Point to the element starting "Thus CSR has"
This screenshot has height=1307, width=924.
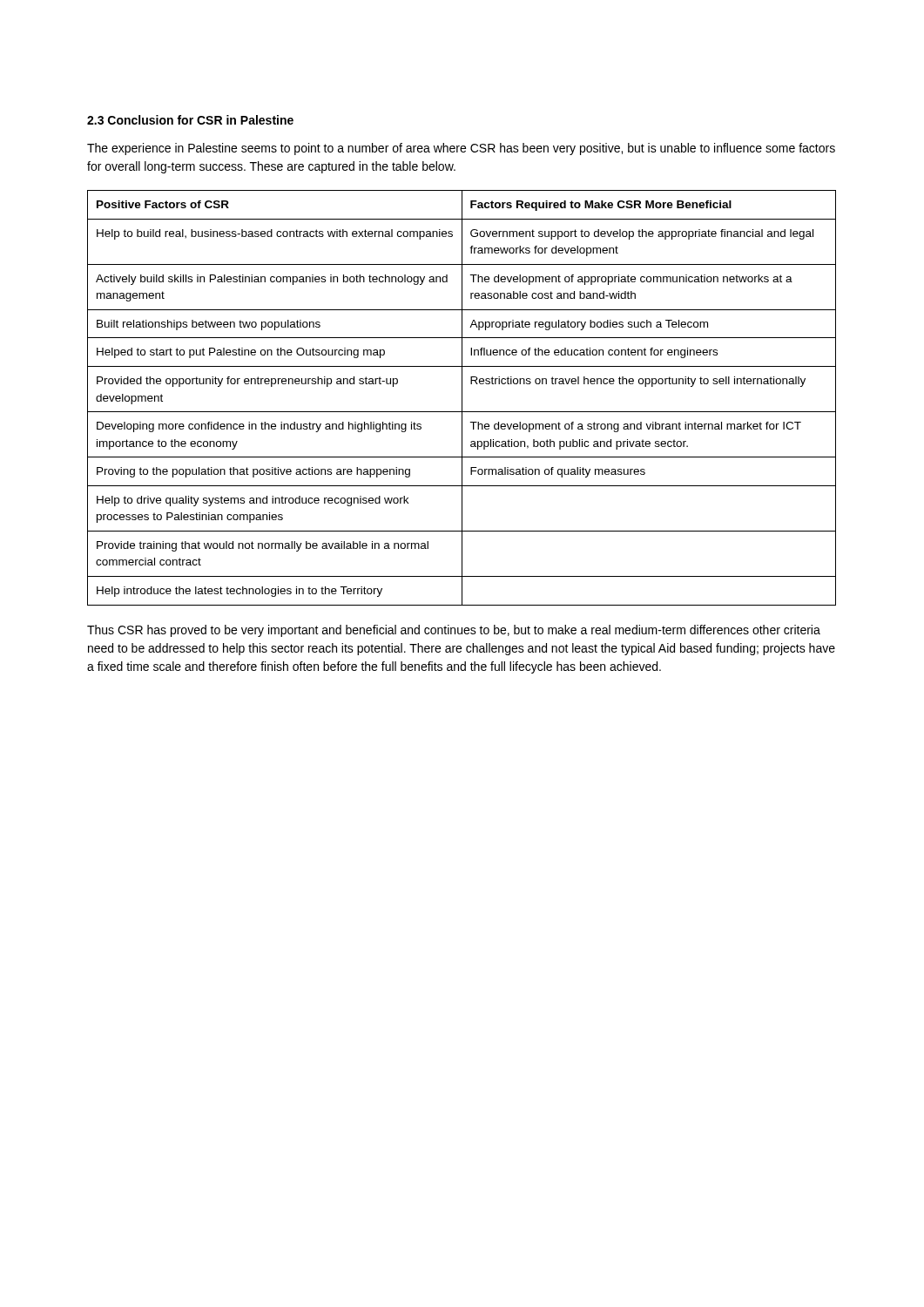tap(461, 648)
